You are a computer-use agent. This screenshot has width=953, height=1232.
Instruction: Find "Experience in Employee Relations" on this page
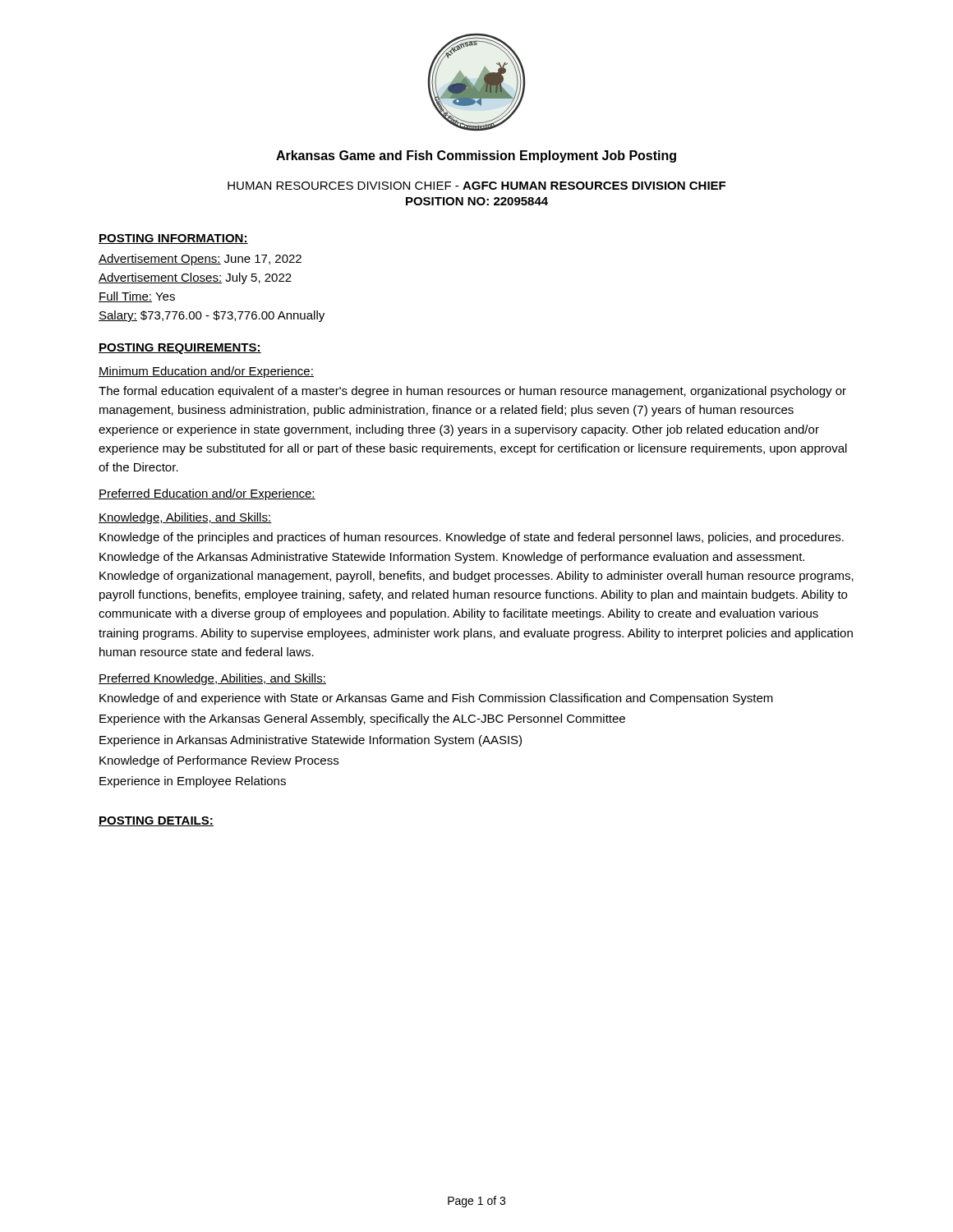click(192, 781)
